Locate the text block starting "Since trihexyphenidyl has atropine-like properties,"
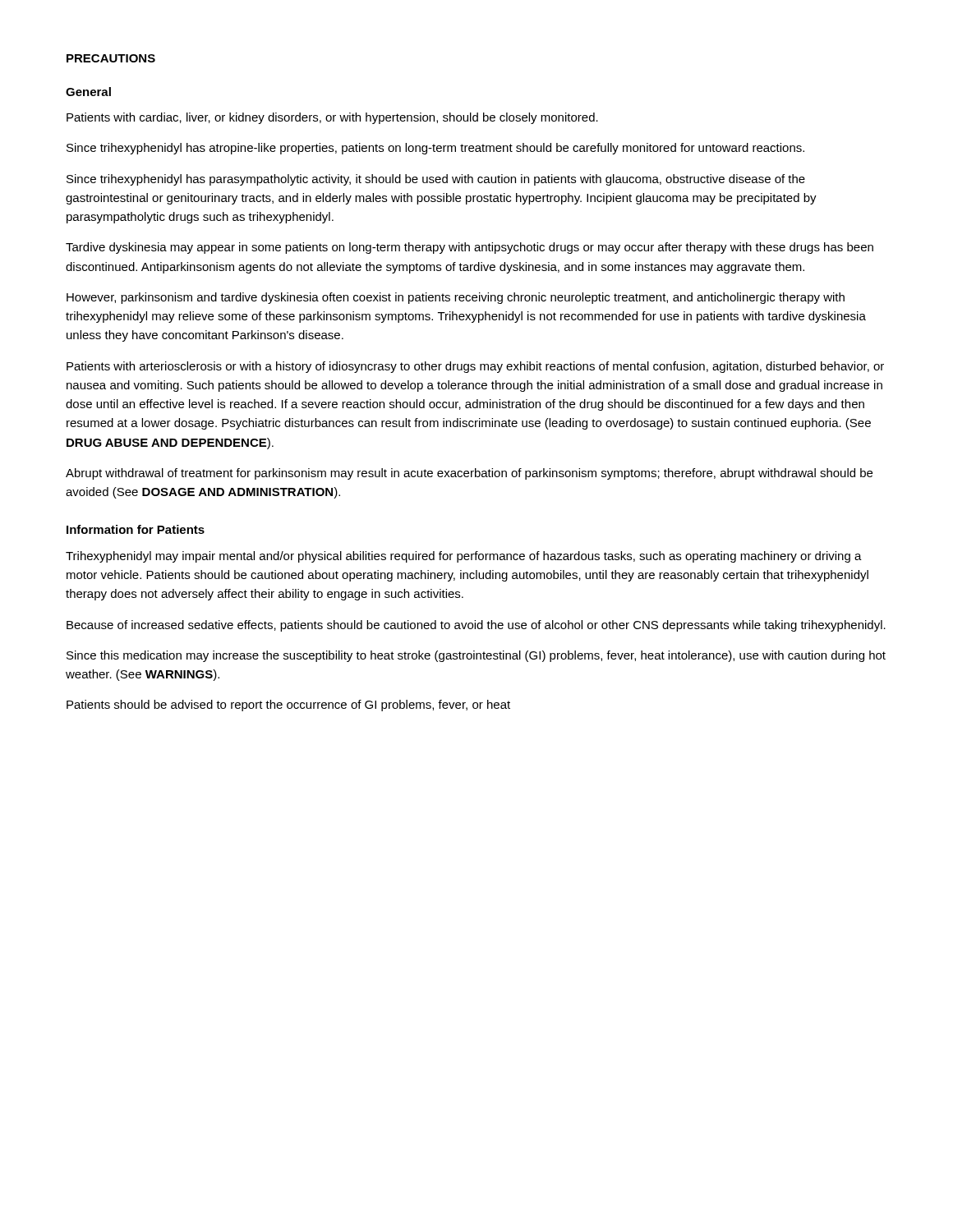Image resolution: width=953 pixels, height=1232 pixels. pyautogui.click(x=436, y=148)
